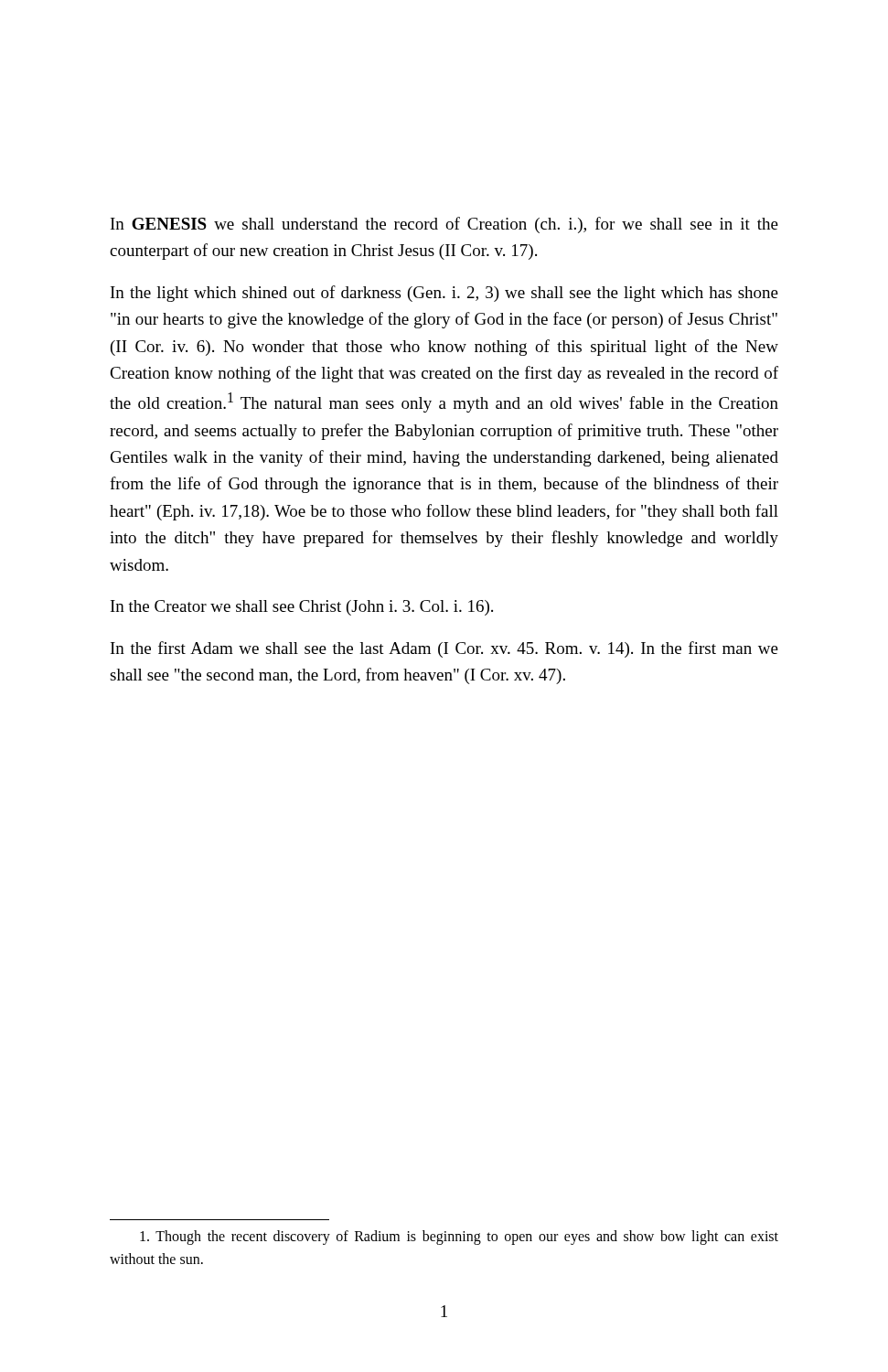Image resolution: width=888 pixels, height=1372 pixels.
Task: Where is the passage that starts "In GENESIS we shall understand"?
Action: coord(444,237)
